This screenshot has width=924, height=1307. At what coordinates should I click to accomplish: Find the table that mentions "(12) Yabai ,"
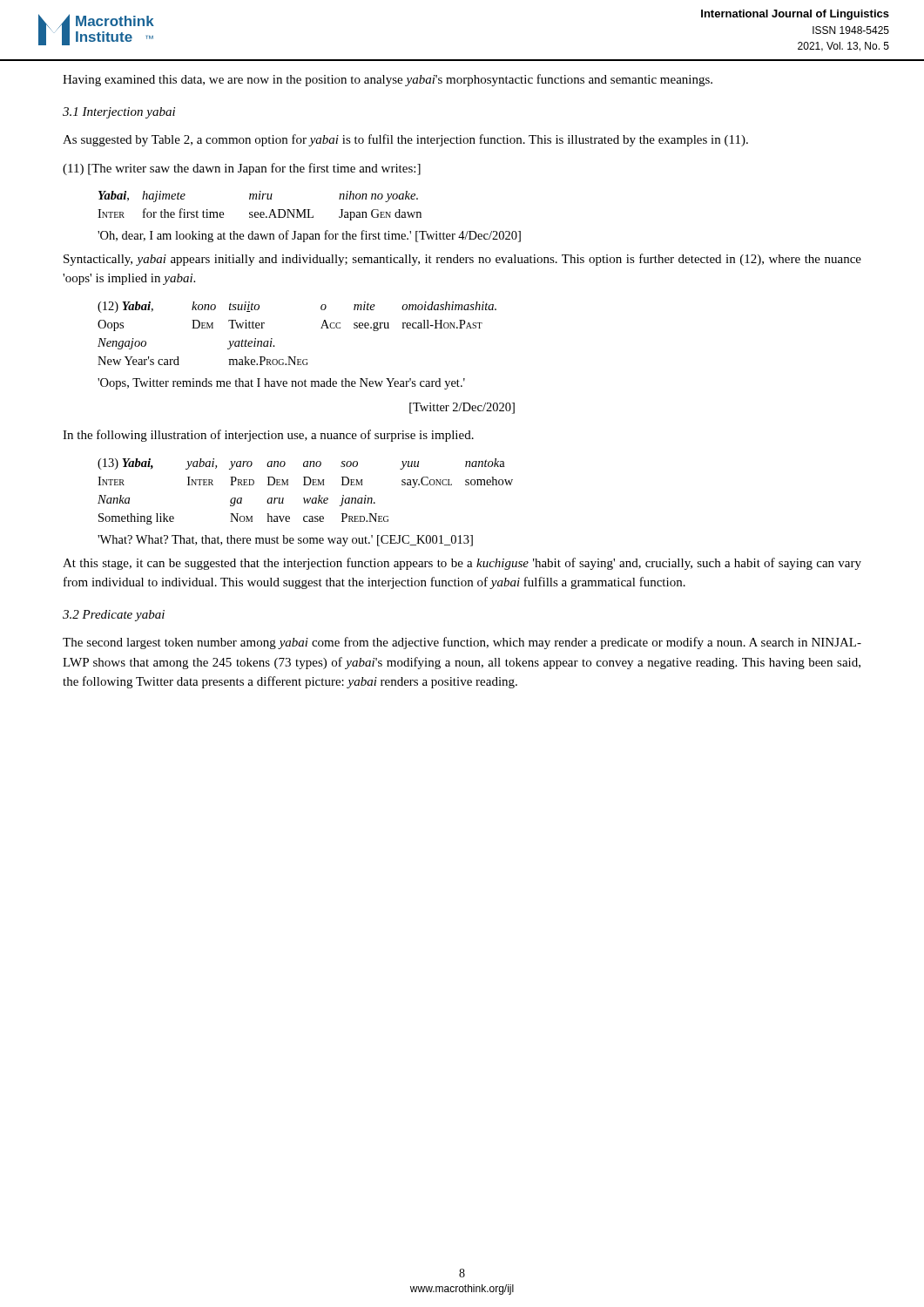click(462, 334)
